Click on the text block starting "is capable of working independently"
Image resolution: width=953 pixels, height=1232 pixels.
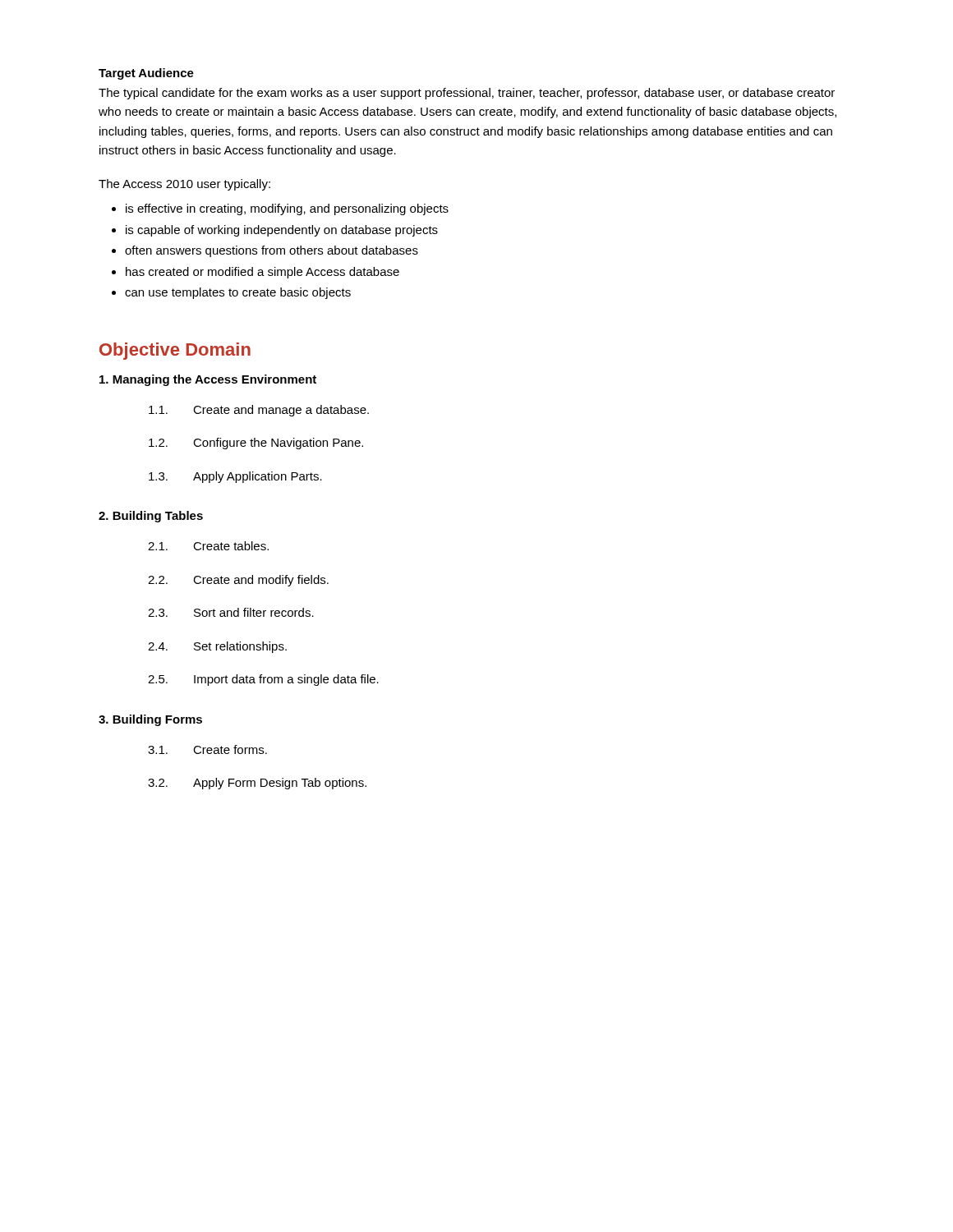pyautogui.click(x=281, y=229)
